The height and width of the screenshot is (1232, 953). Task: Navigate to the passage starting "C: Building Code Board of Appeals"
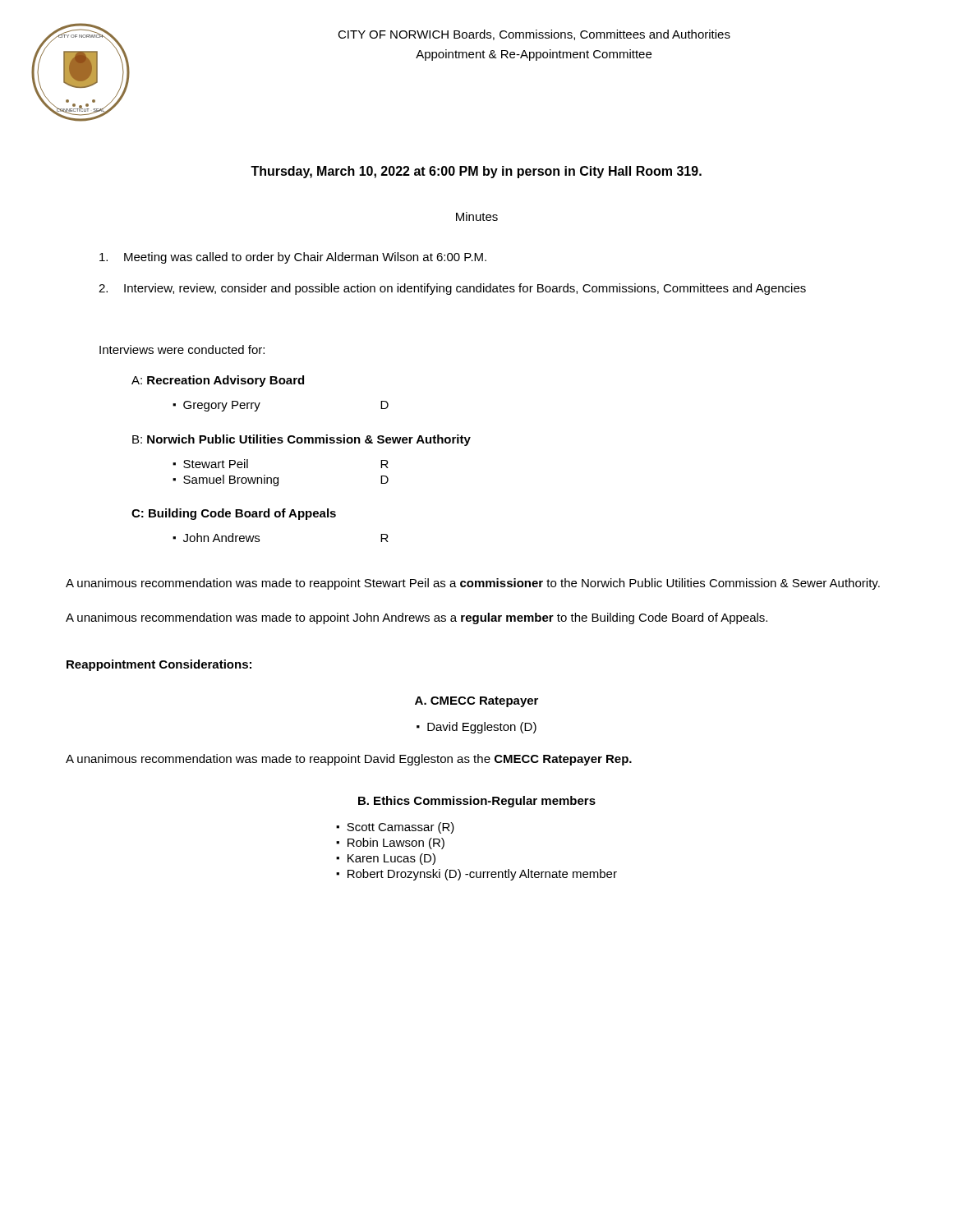[234, 513]
